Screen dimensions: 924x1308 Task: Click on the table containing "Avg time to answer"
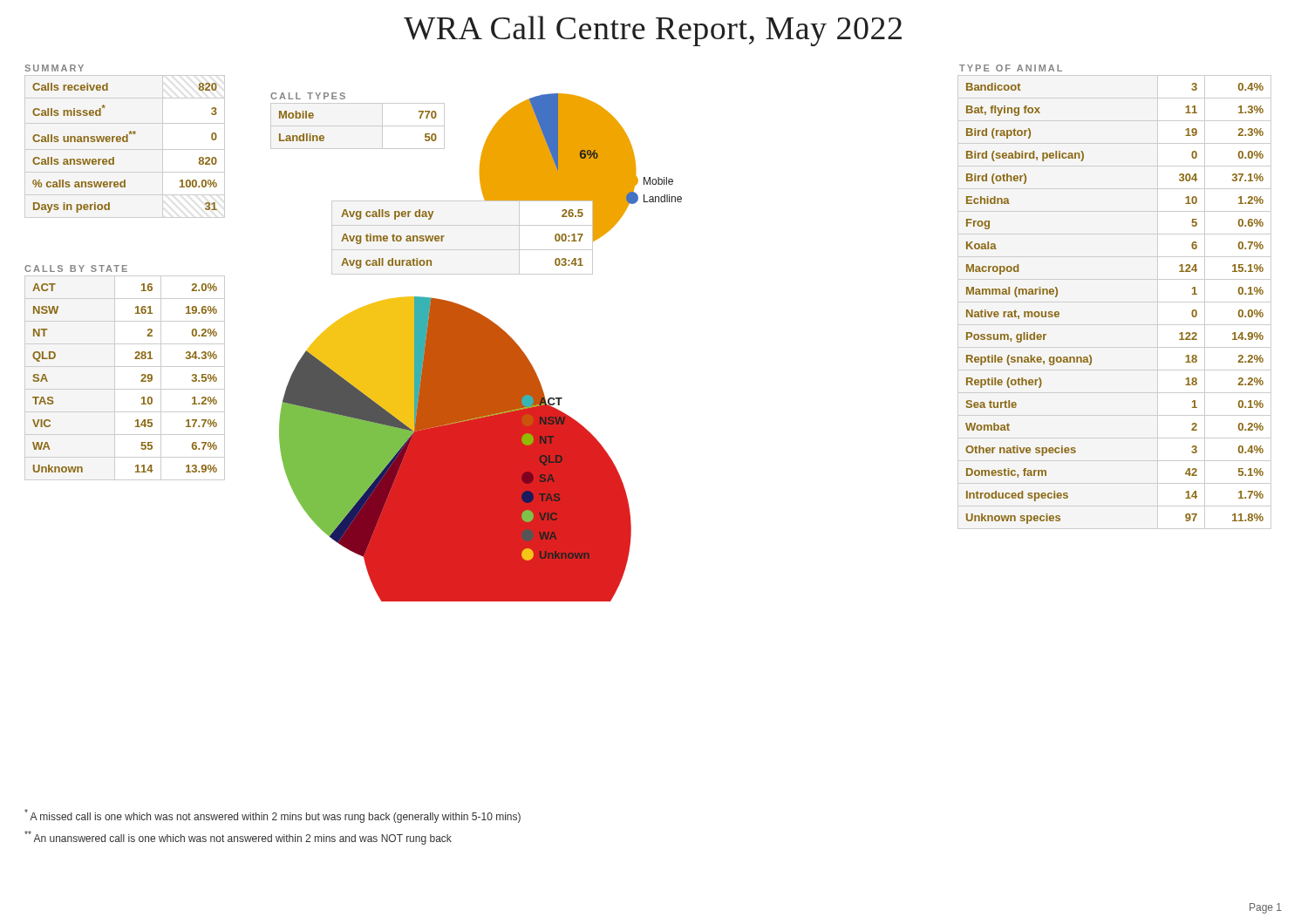[466, 238]
